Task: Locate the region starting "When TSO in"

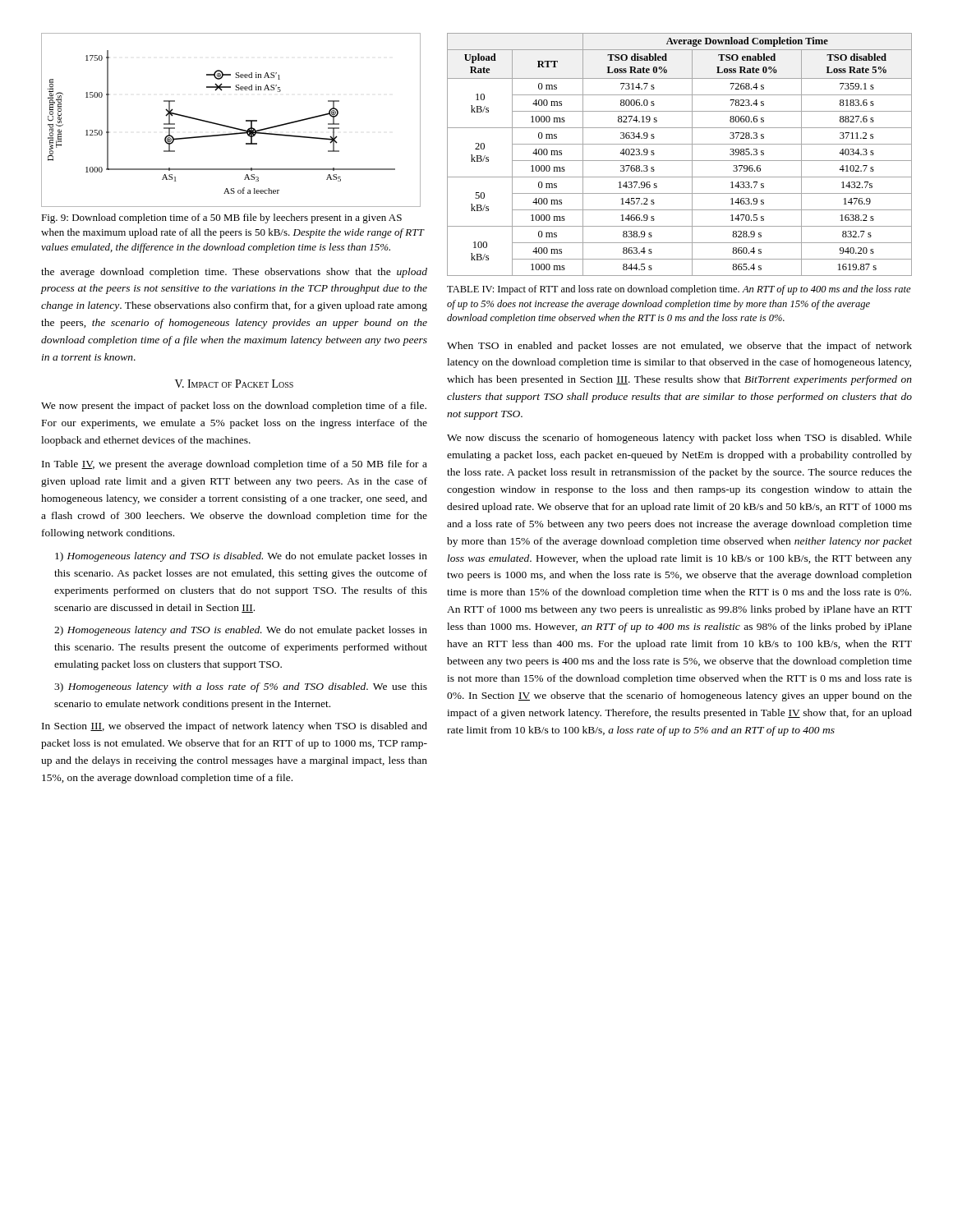Action: pyautogui.click(x=679, y=379)
